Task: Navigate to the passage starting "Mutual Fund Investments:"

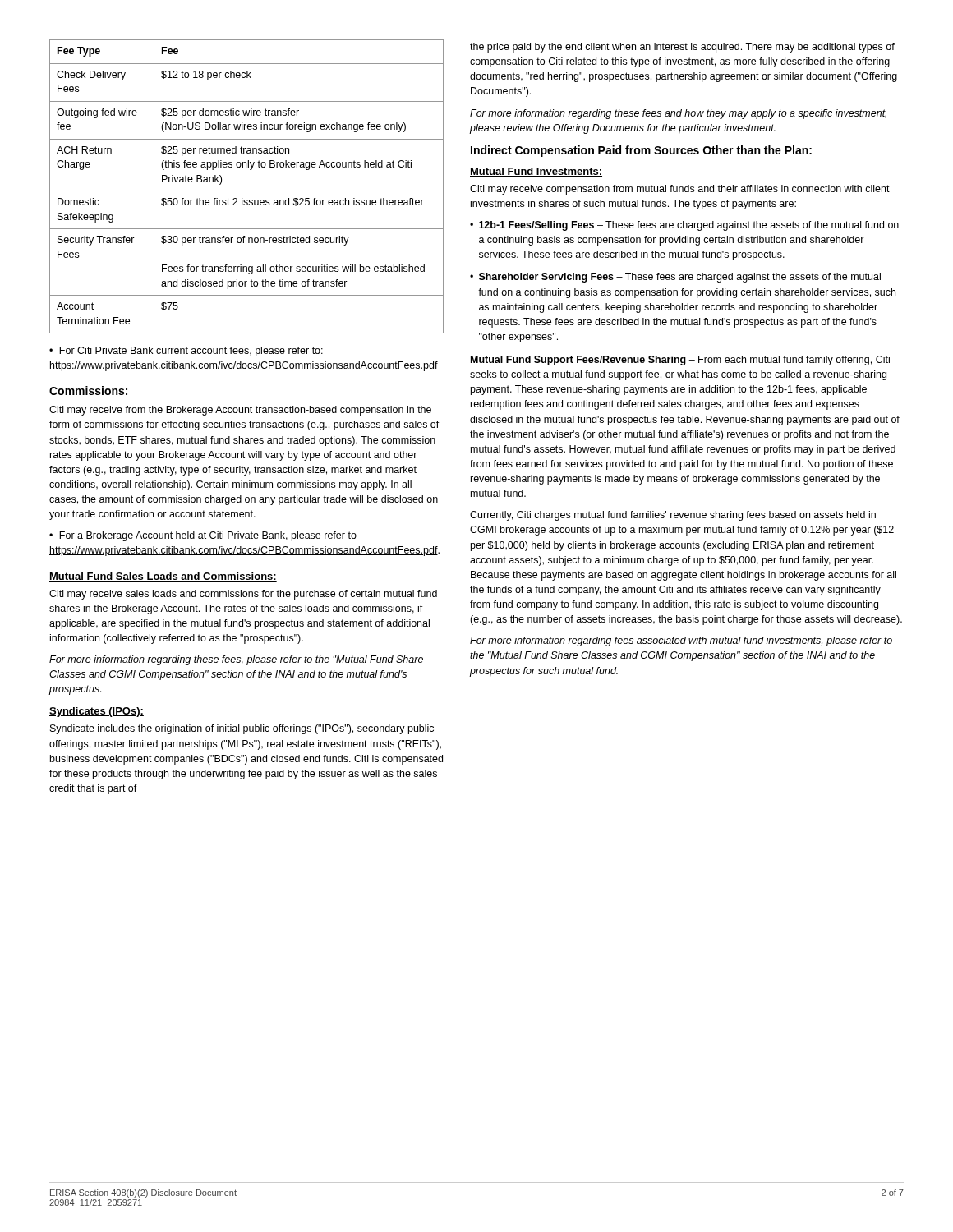Action: (536, 171)
